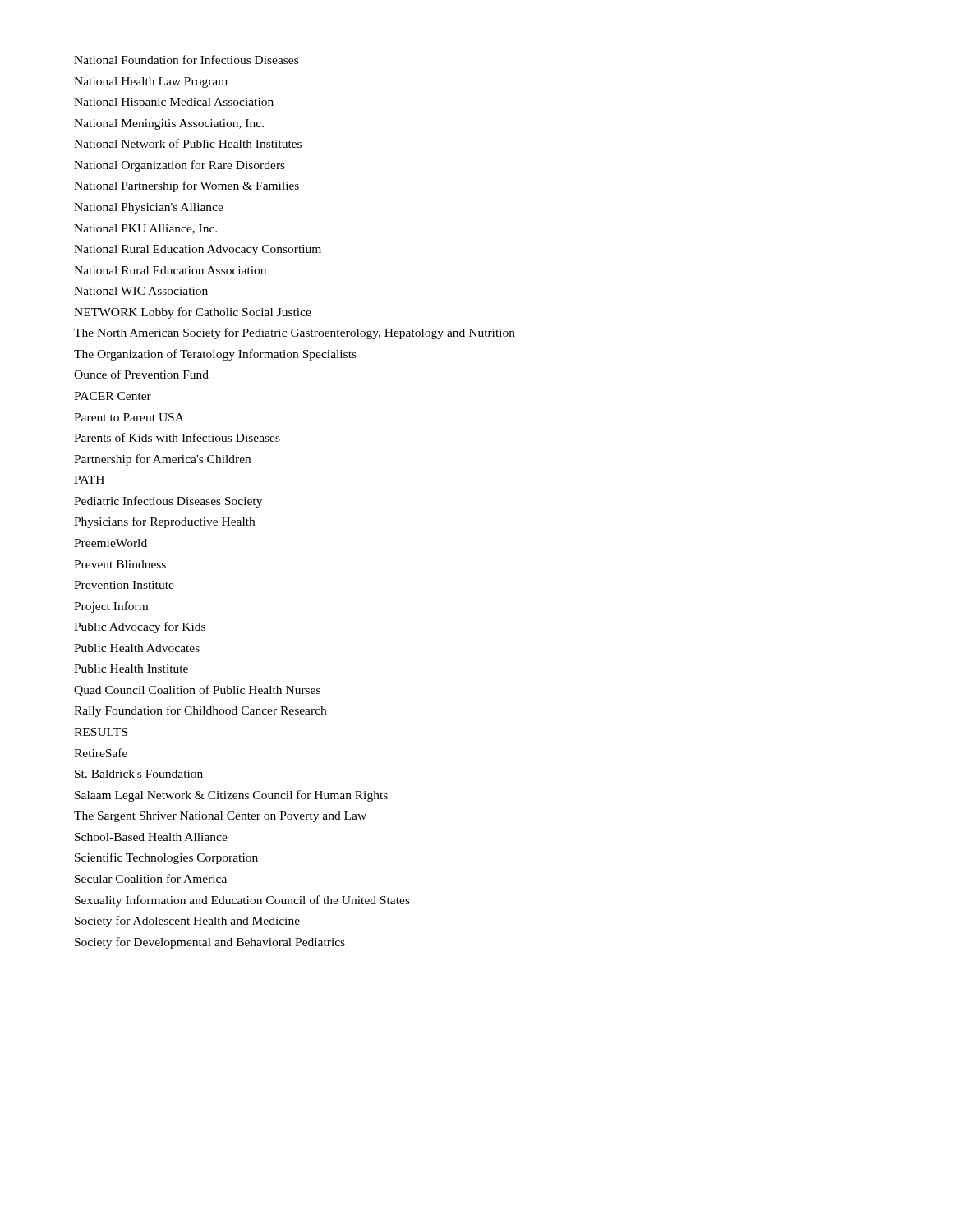Find the list item with the text "Pediatric Infectious Diseases Society"
The height and width of the screenshot is (1232, 953).
168,502
